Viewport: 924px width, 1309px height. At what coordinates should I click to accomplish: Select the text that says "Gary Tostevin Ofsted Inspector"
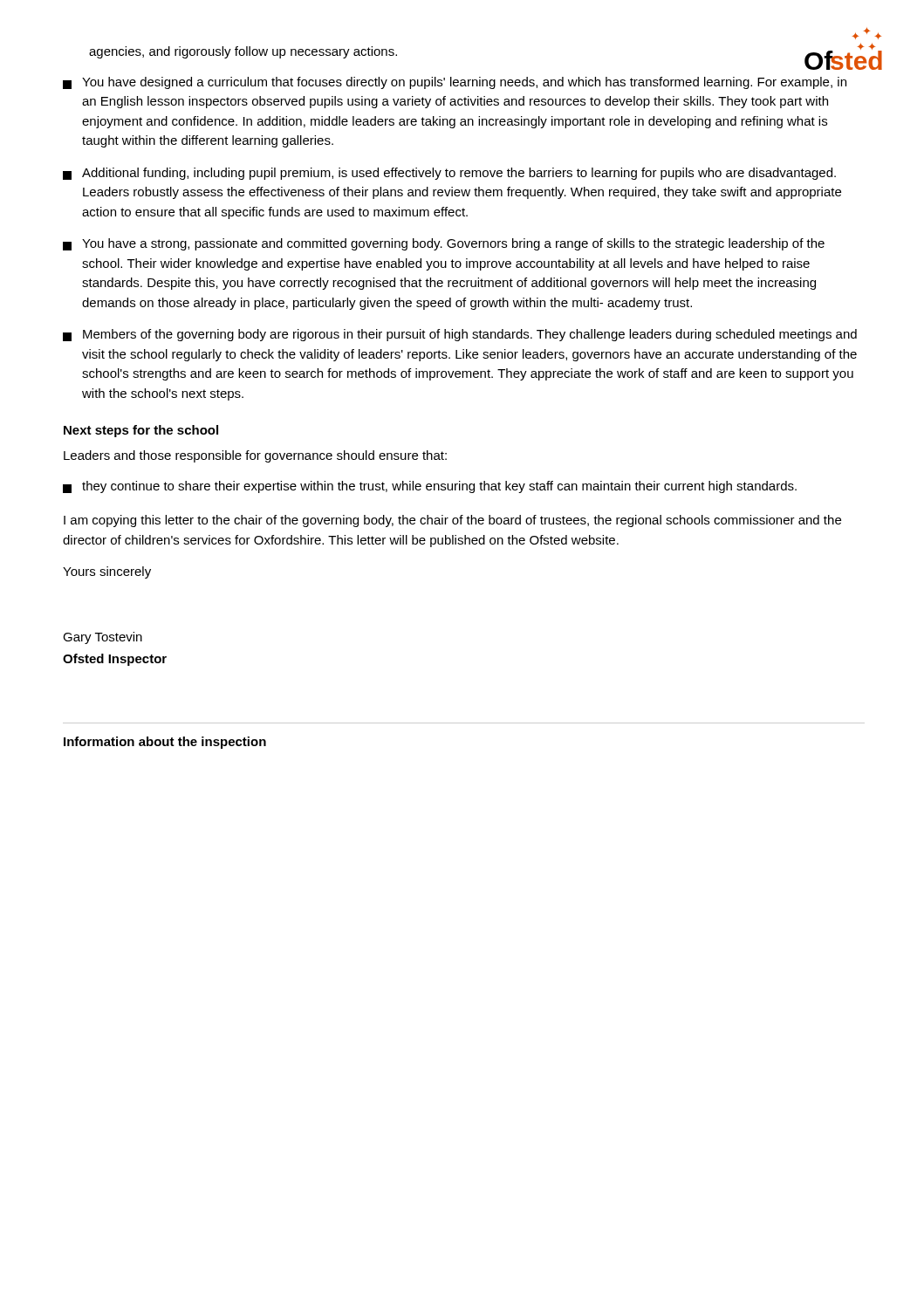point(115,647)
